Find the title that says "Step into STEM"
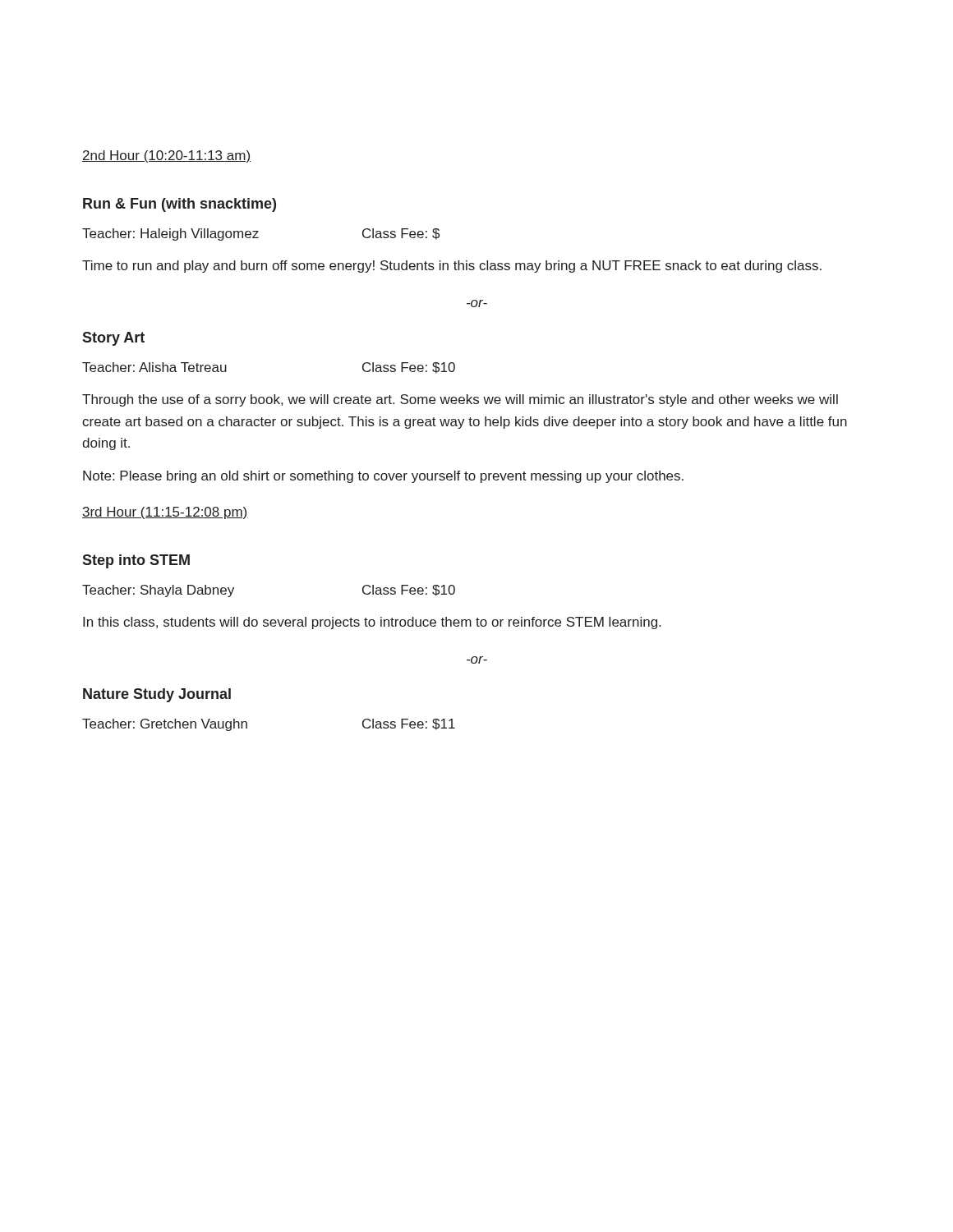Image resolution: width=953 pixels, height=1232 pixels. click(136, 560)
